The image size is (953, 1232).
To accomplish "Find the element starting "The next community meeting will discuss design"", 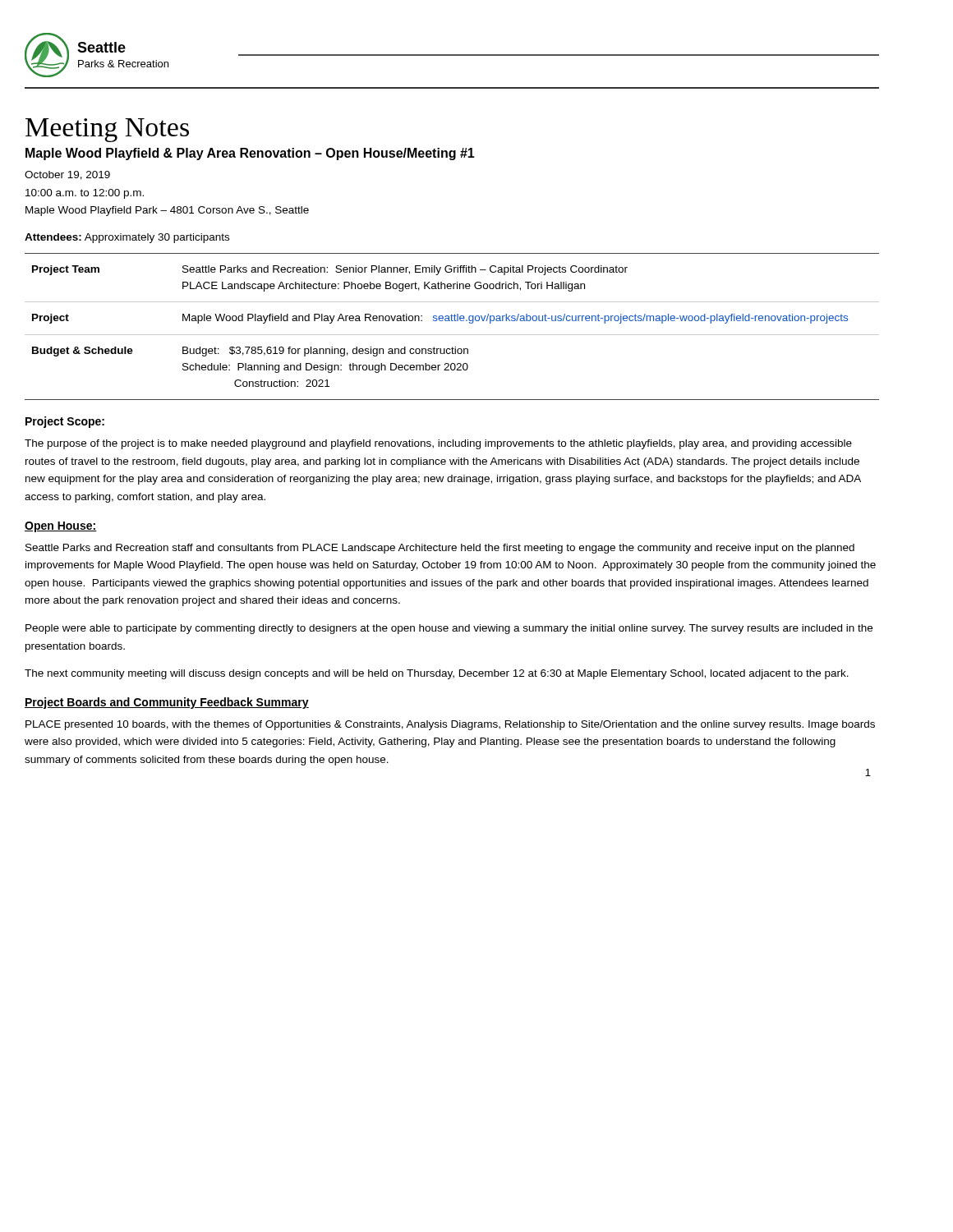I will 437,673.
